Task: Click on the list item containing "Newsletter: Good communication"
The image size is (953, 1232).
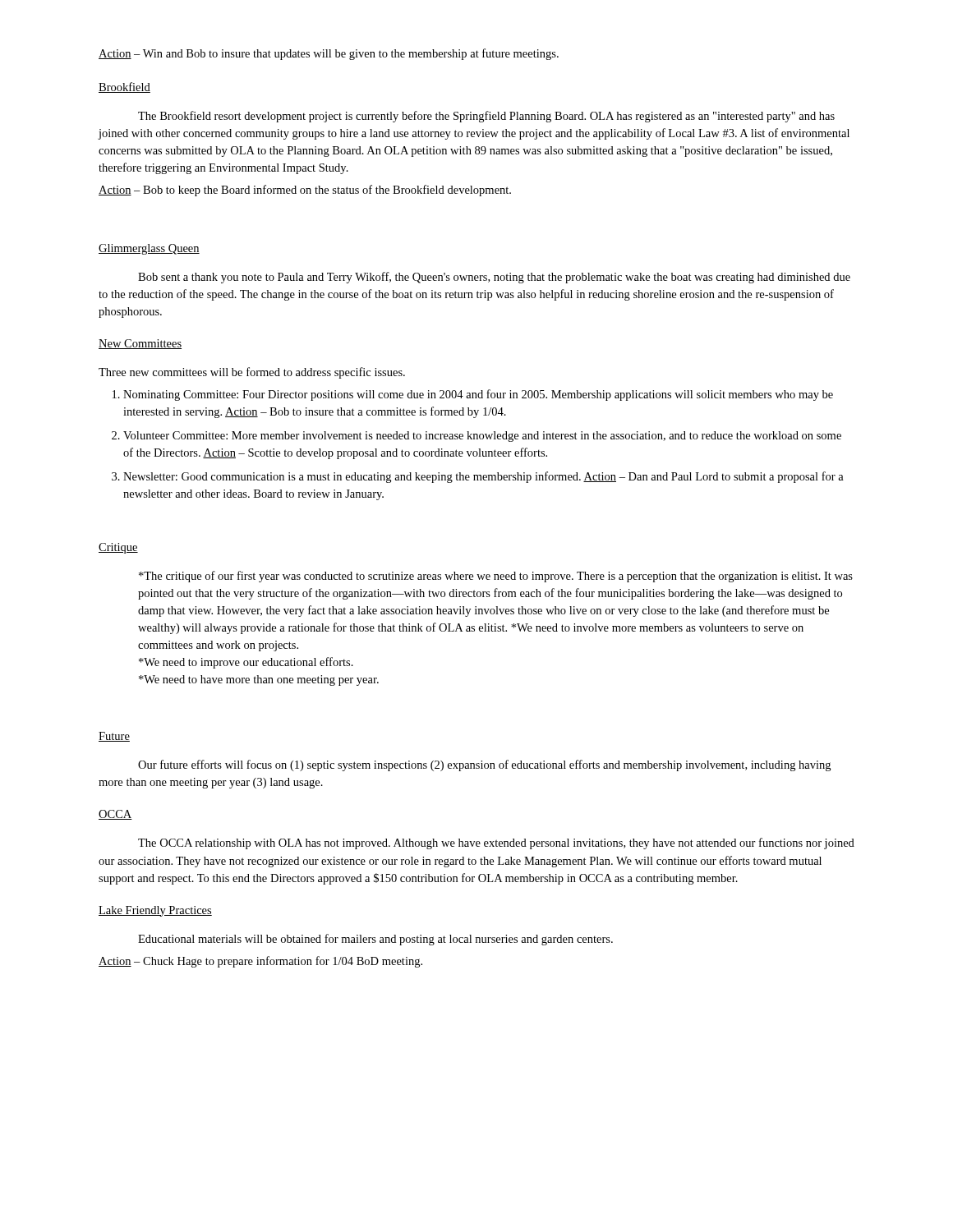Action: (483, 485)
